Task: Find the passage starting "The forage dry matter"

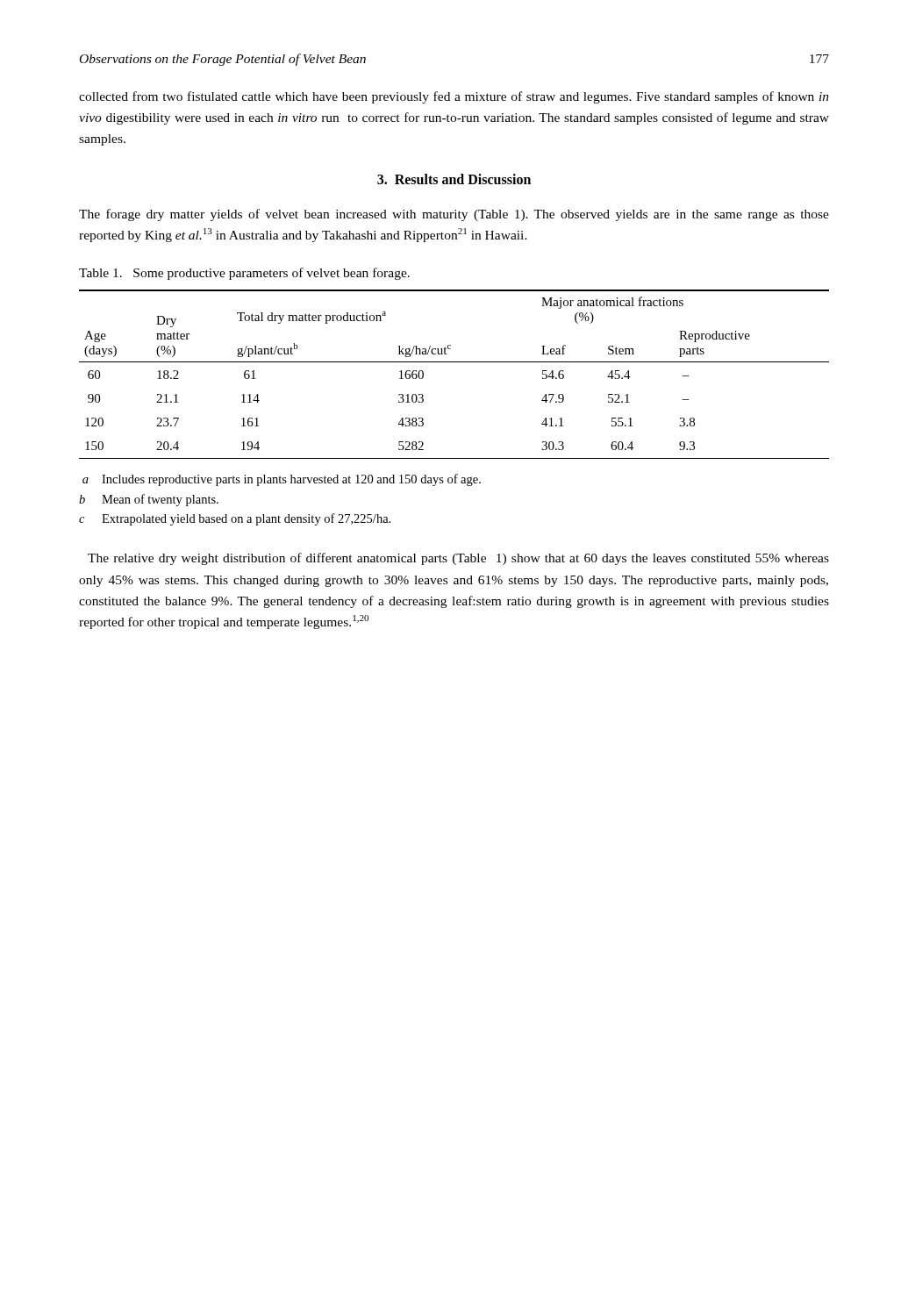Action: (454, 224)
